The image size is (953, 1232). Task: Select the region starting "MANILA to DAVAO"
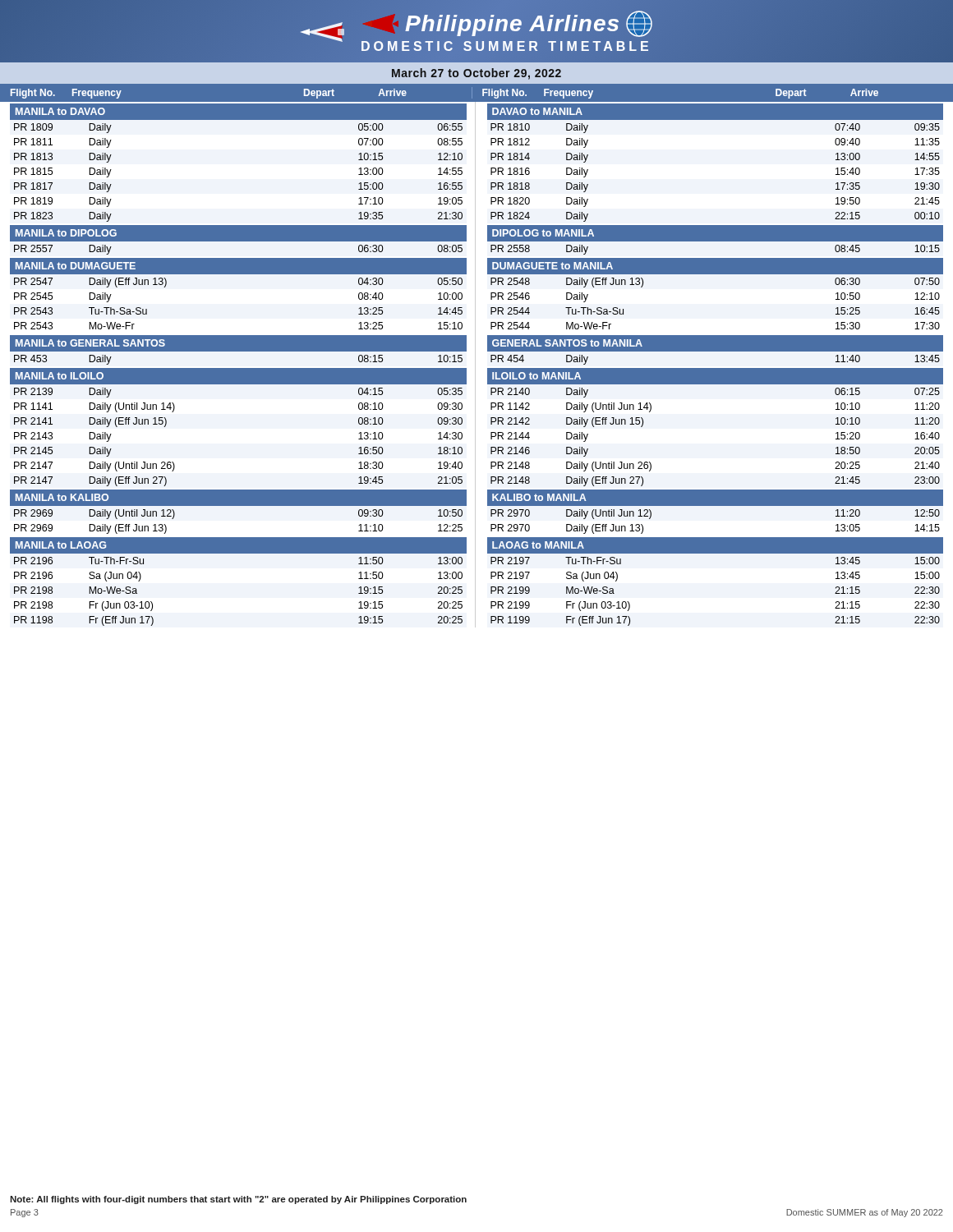60,112
